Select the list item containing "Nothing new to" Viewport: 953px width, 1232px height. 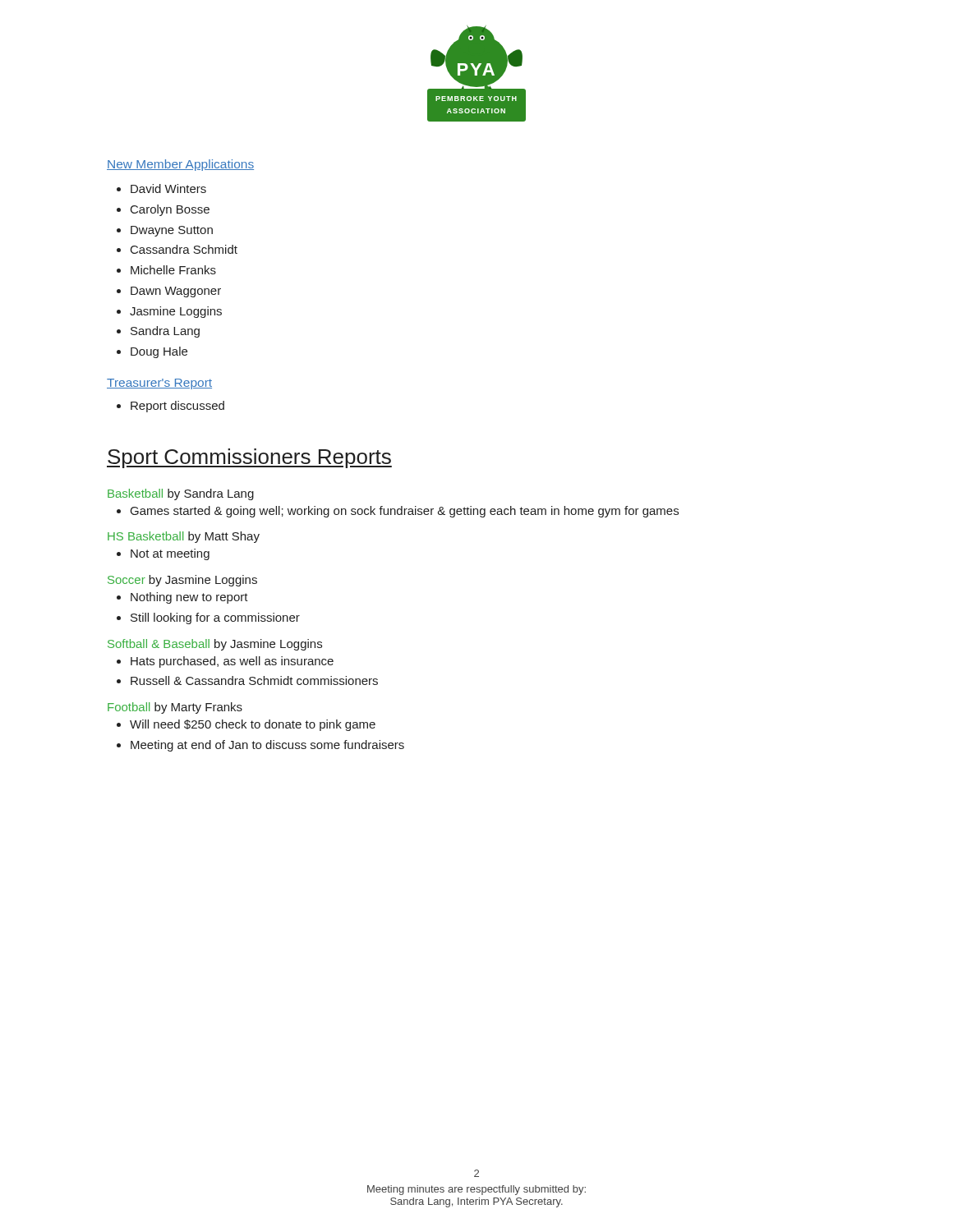point(189,597)
